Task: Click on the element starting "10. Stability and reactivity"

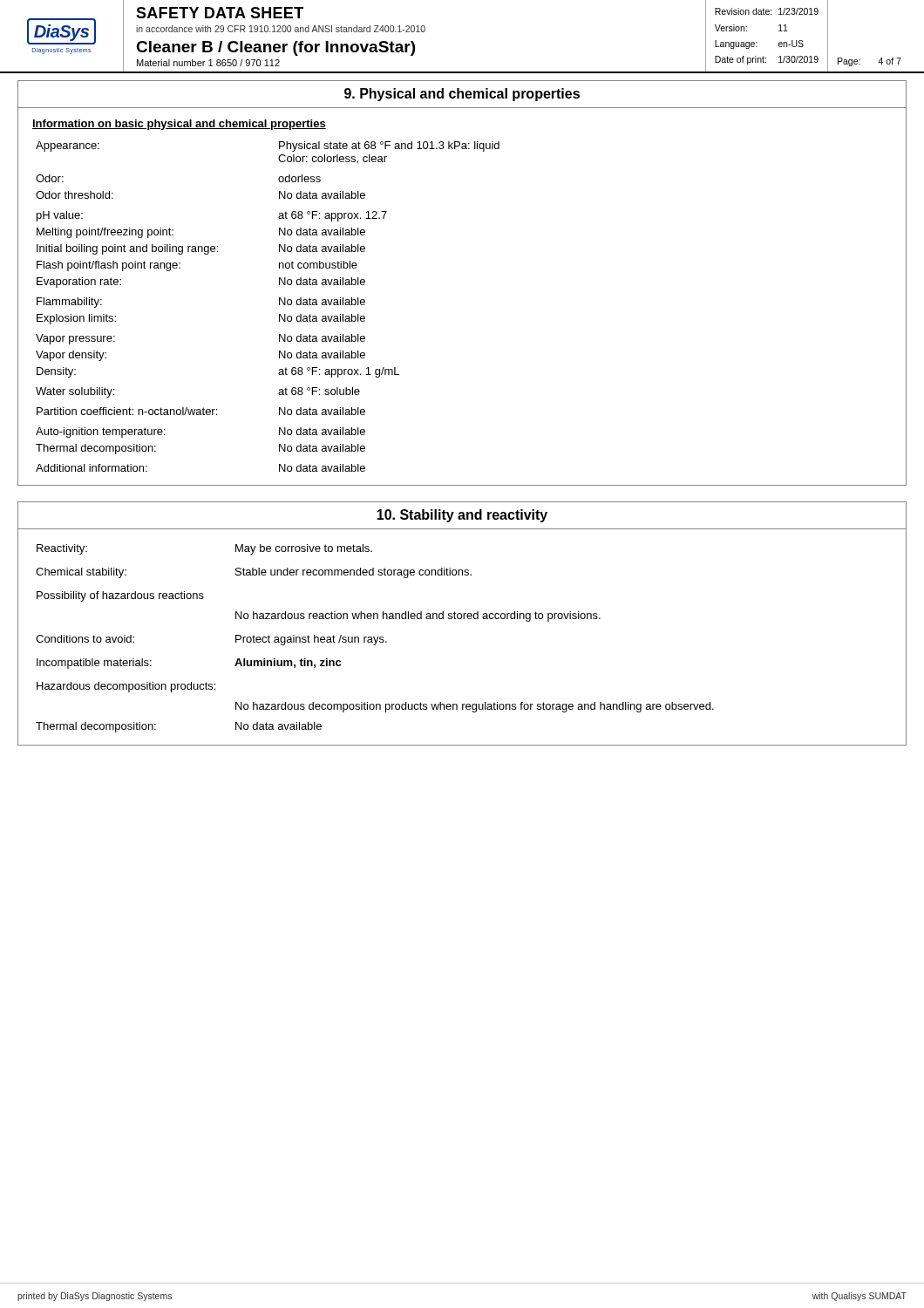Action: [462, 623]
